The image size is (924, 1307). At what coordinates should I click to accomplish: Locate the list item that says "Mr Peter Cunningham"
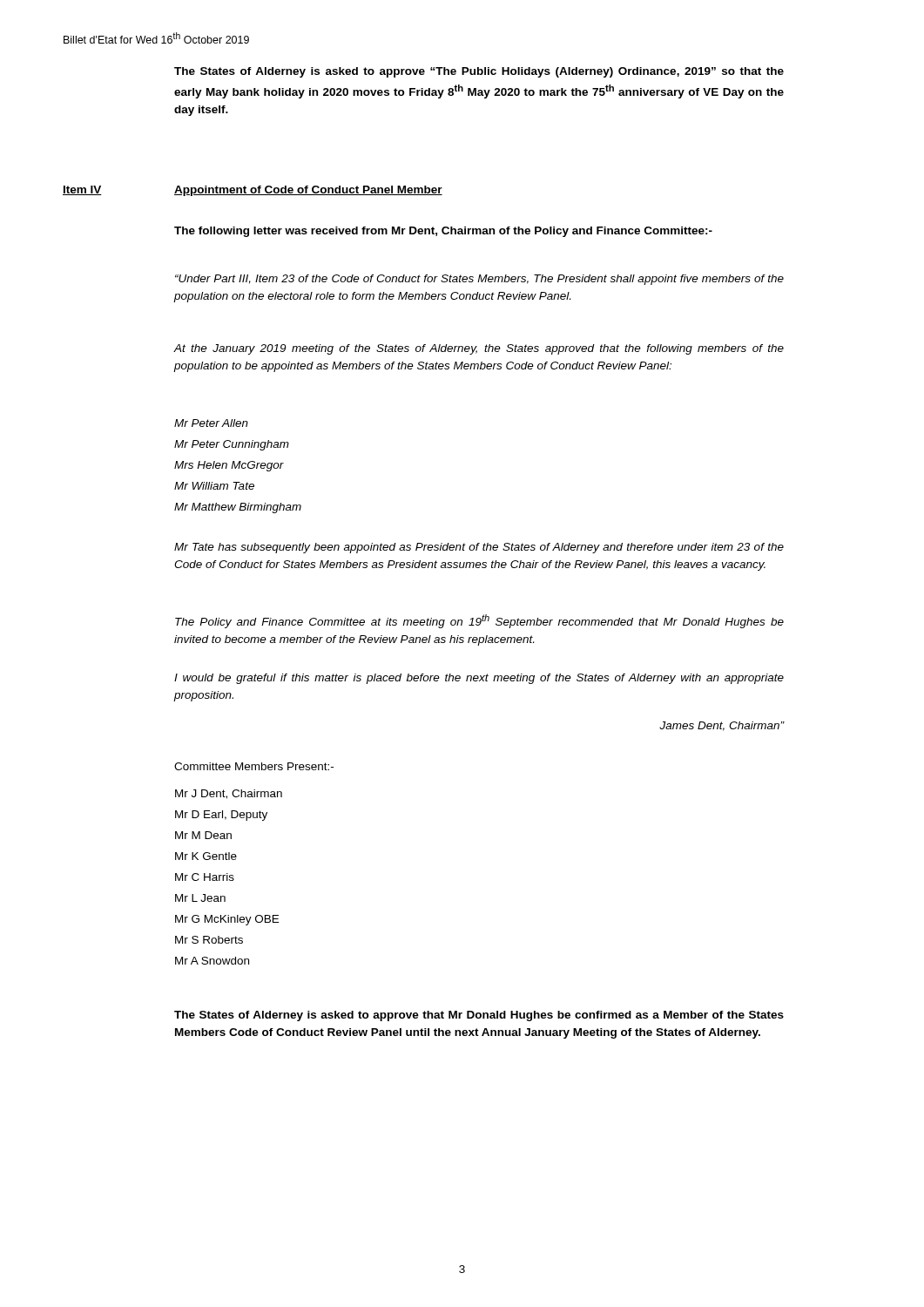point(232,444)
